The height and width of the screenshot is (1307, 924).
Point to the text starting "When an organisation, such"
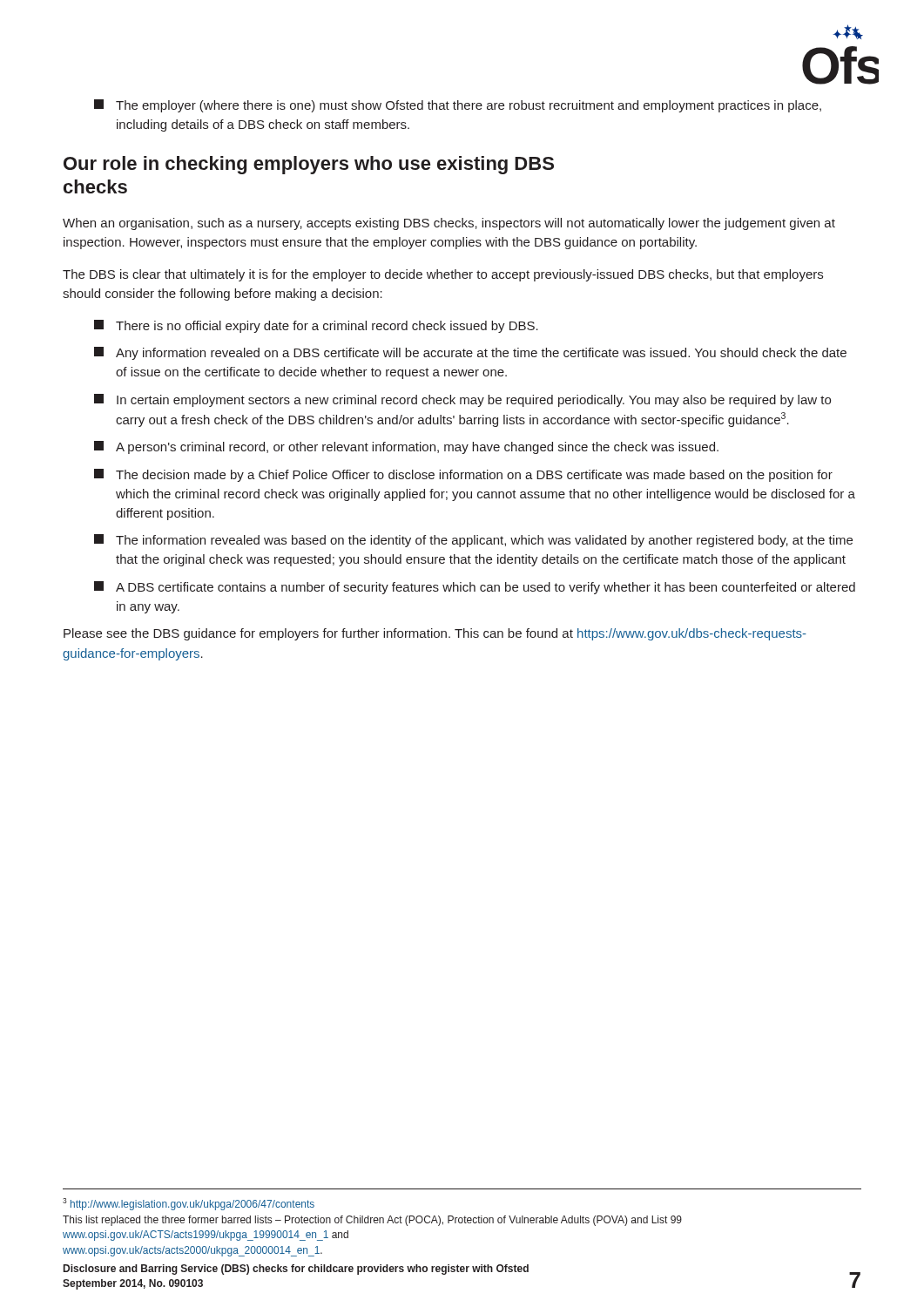coord(449,232)
